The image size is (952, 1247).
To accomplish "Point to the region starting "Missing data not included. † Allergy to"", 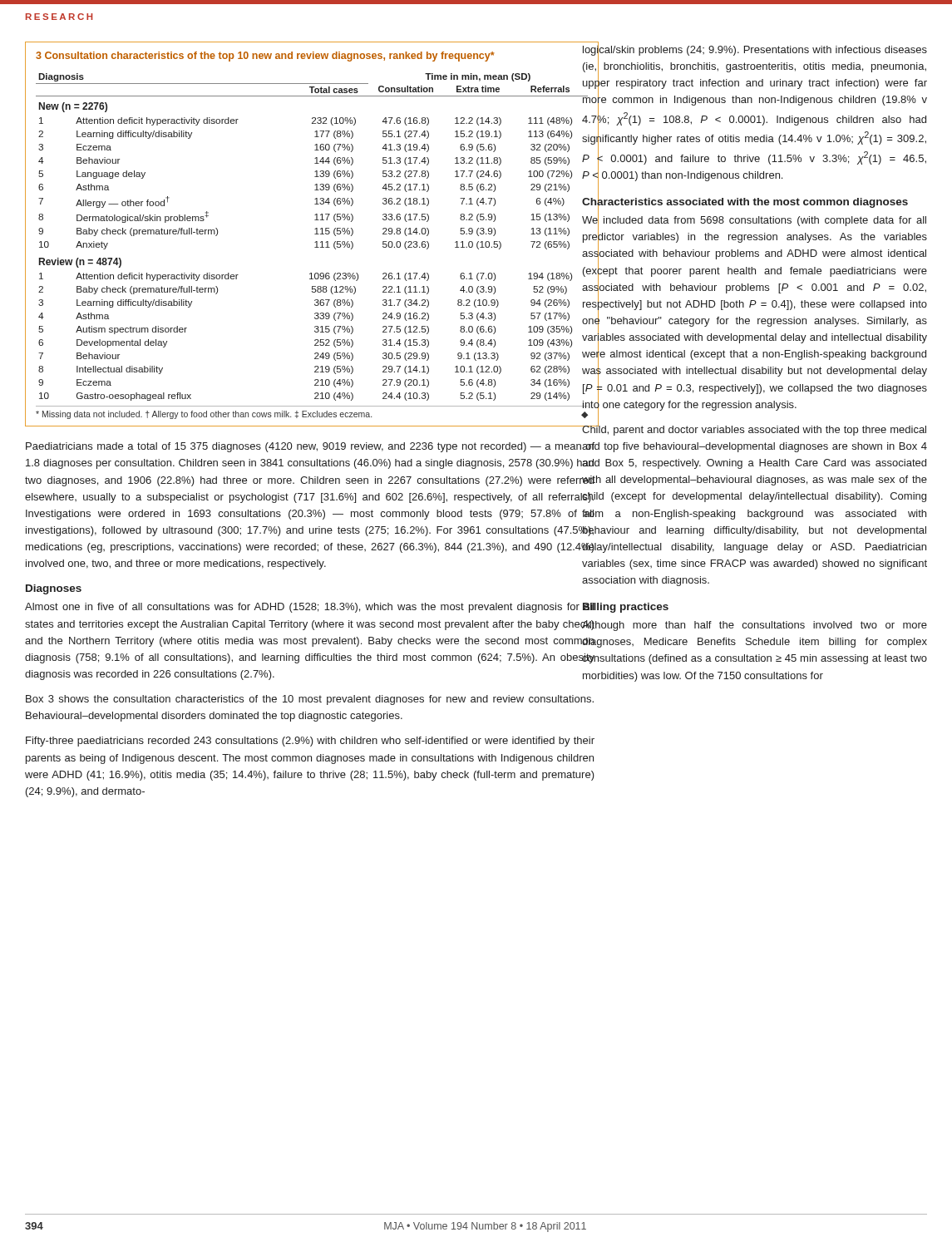I will coord(312,414).
